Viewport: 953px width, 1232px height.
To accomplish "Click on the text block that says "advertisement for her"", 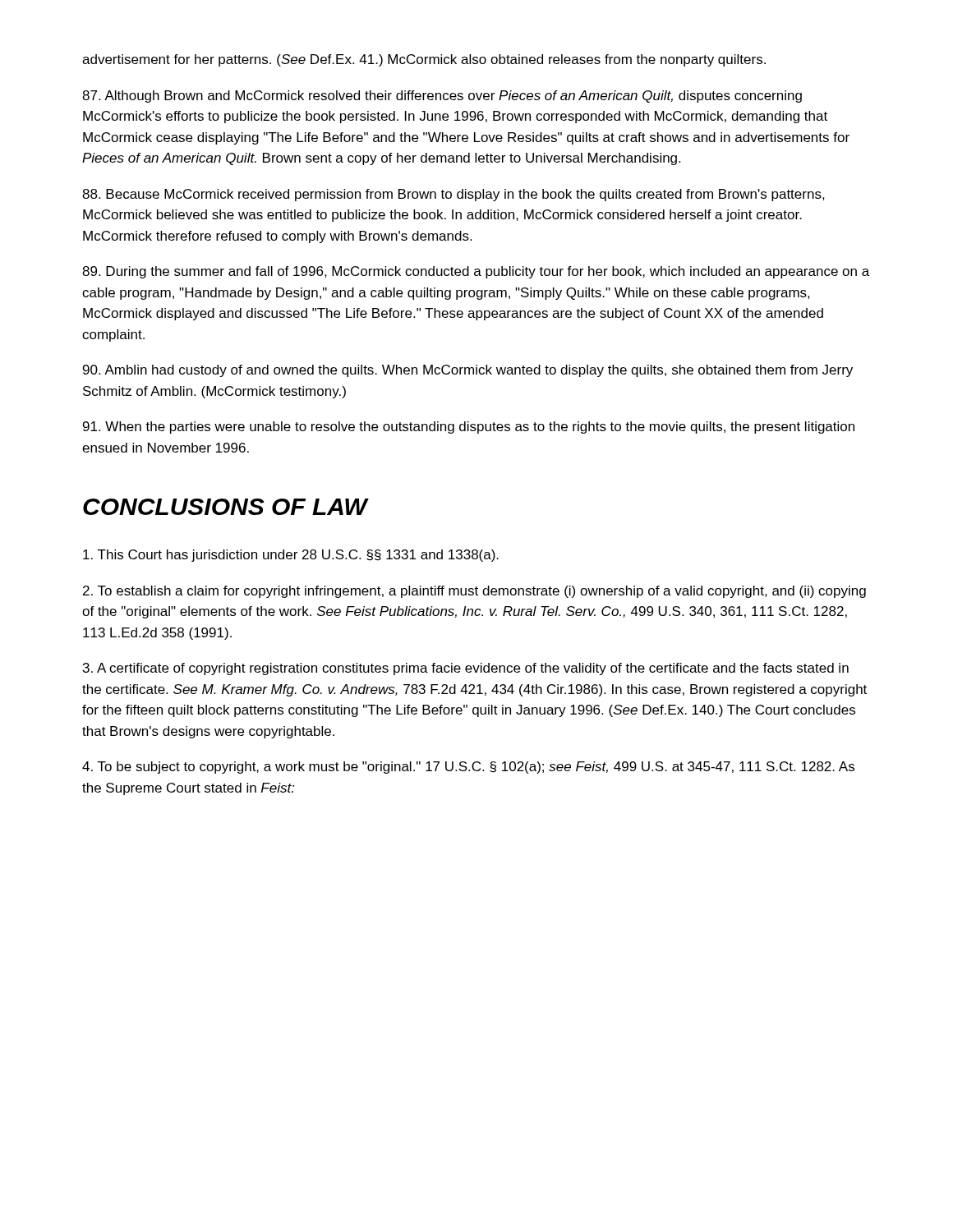I will [x=424, y=60].
